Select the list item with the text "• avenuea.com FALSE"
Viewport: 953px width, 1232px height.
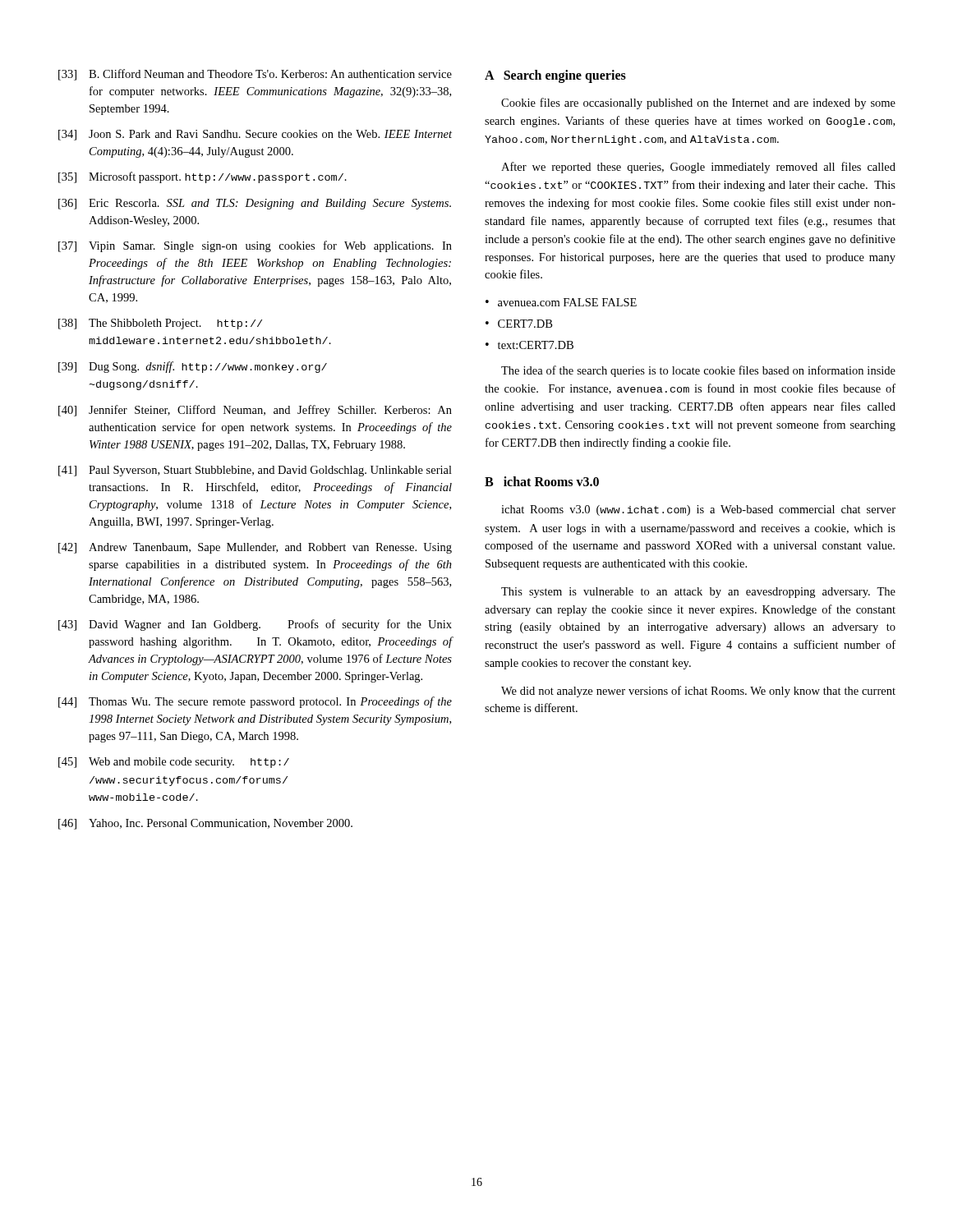(x=561, y=303)
